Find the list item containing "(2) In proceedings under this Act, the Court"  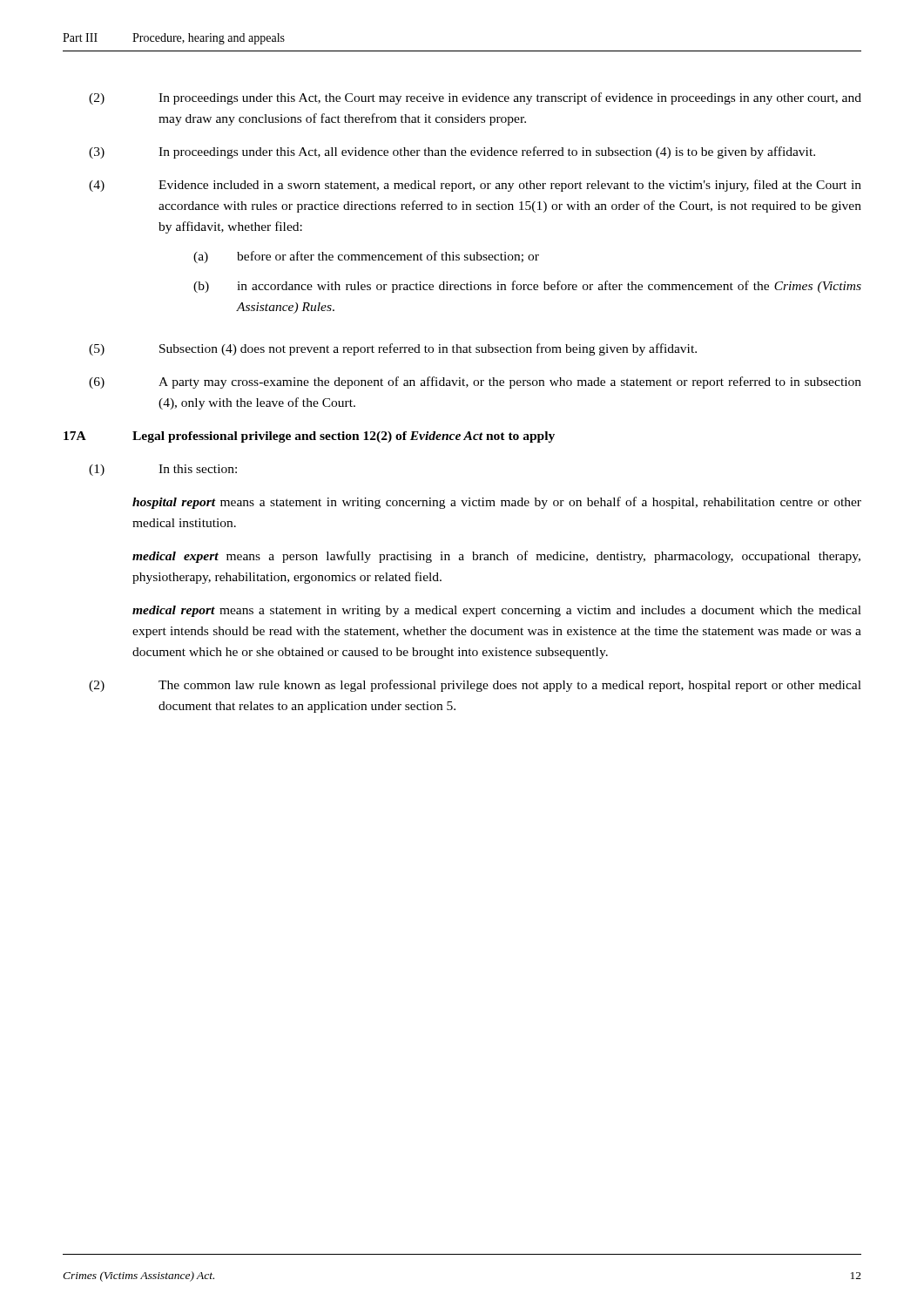pos(462,108)
